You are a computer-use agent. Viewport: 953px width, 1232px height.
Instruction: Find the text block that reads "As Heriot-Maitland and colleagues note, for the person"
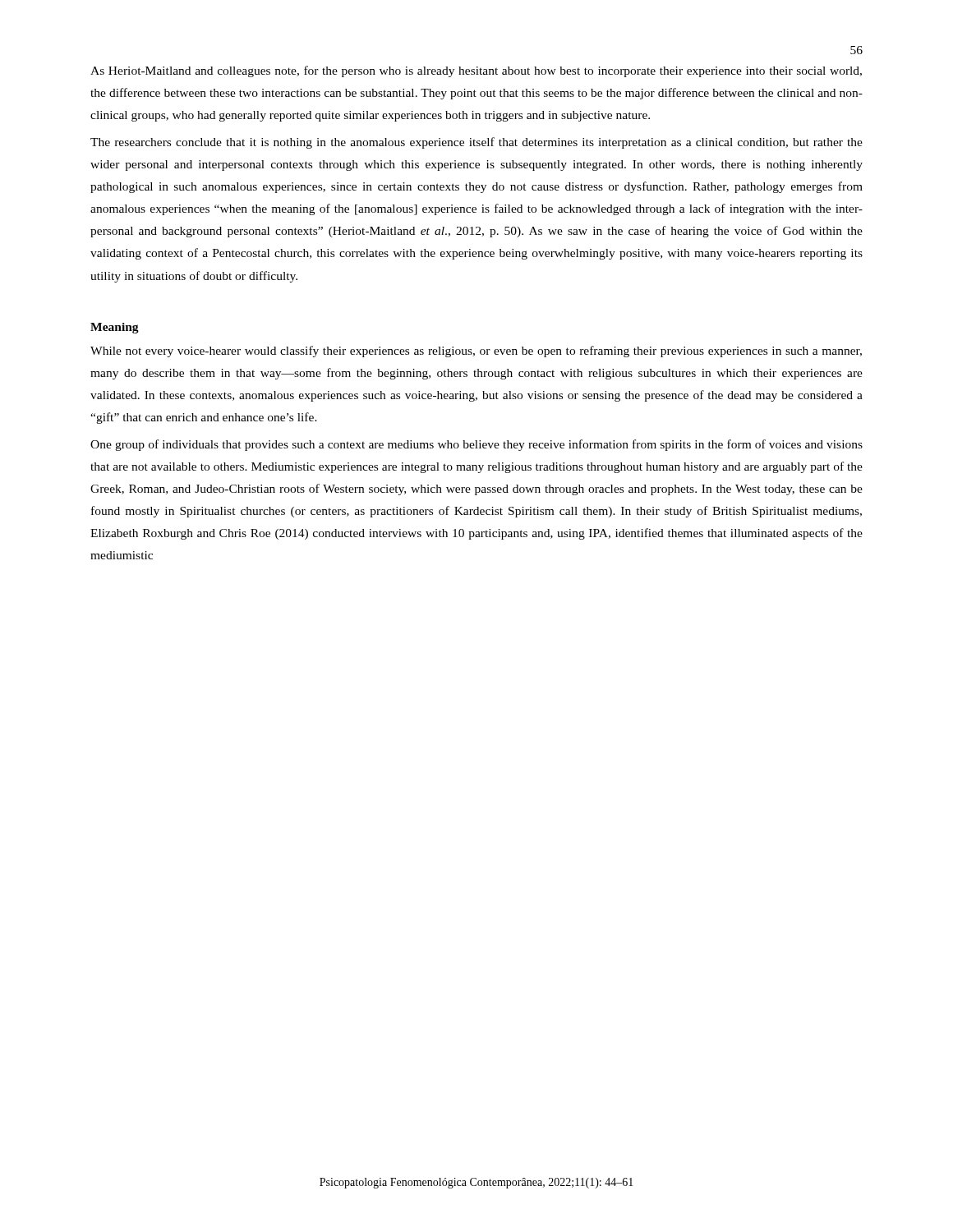[x=476, y=93]
